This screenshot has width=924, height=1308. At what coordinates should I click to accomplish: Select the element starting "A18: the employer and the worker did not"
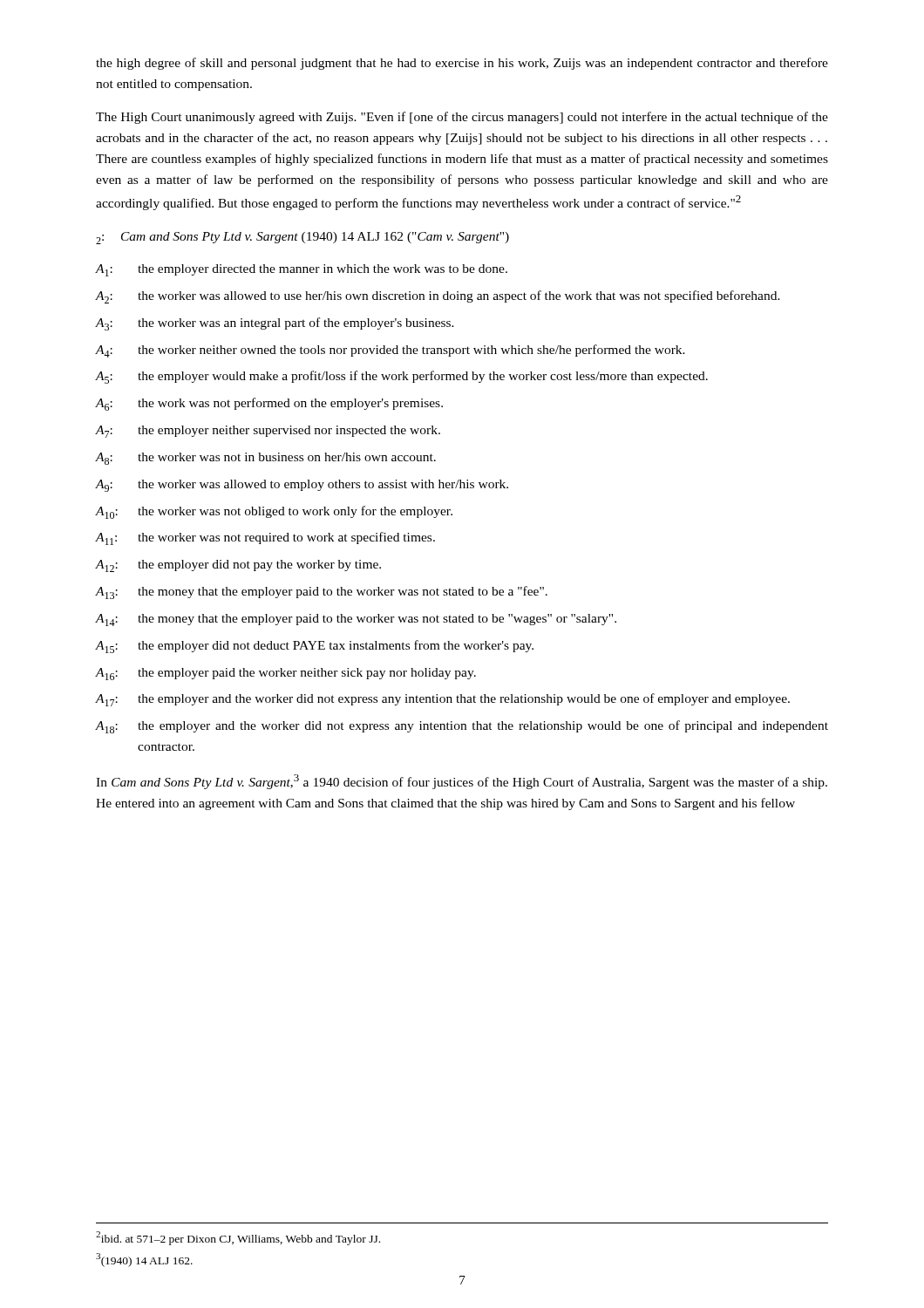462,736
